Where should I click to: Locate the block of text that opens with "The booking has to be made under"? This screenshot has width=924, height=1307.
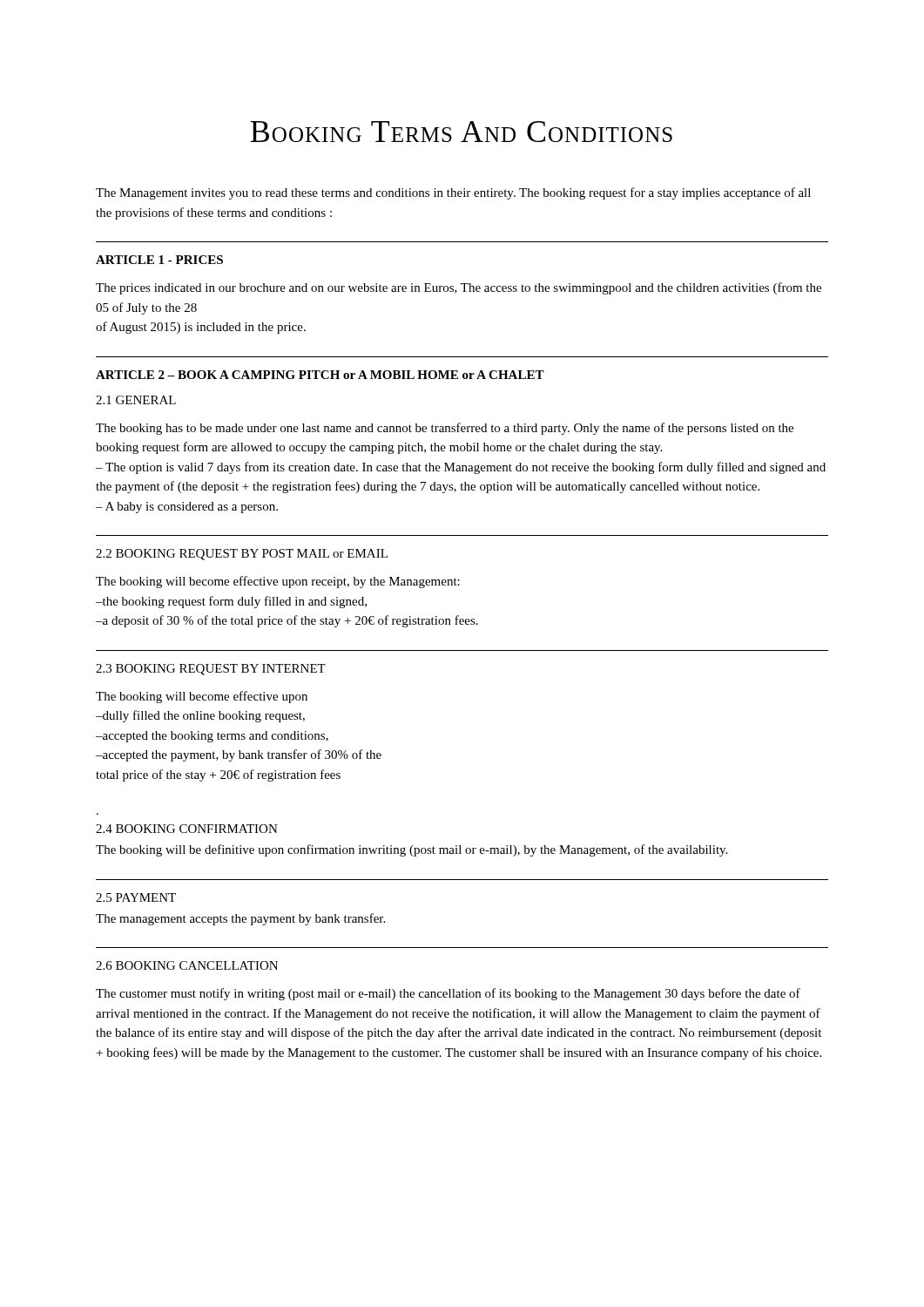click(461, 467)
